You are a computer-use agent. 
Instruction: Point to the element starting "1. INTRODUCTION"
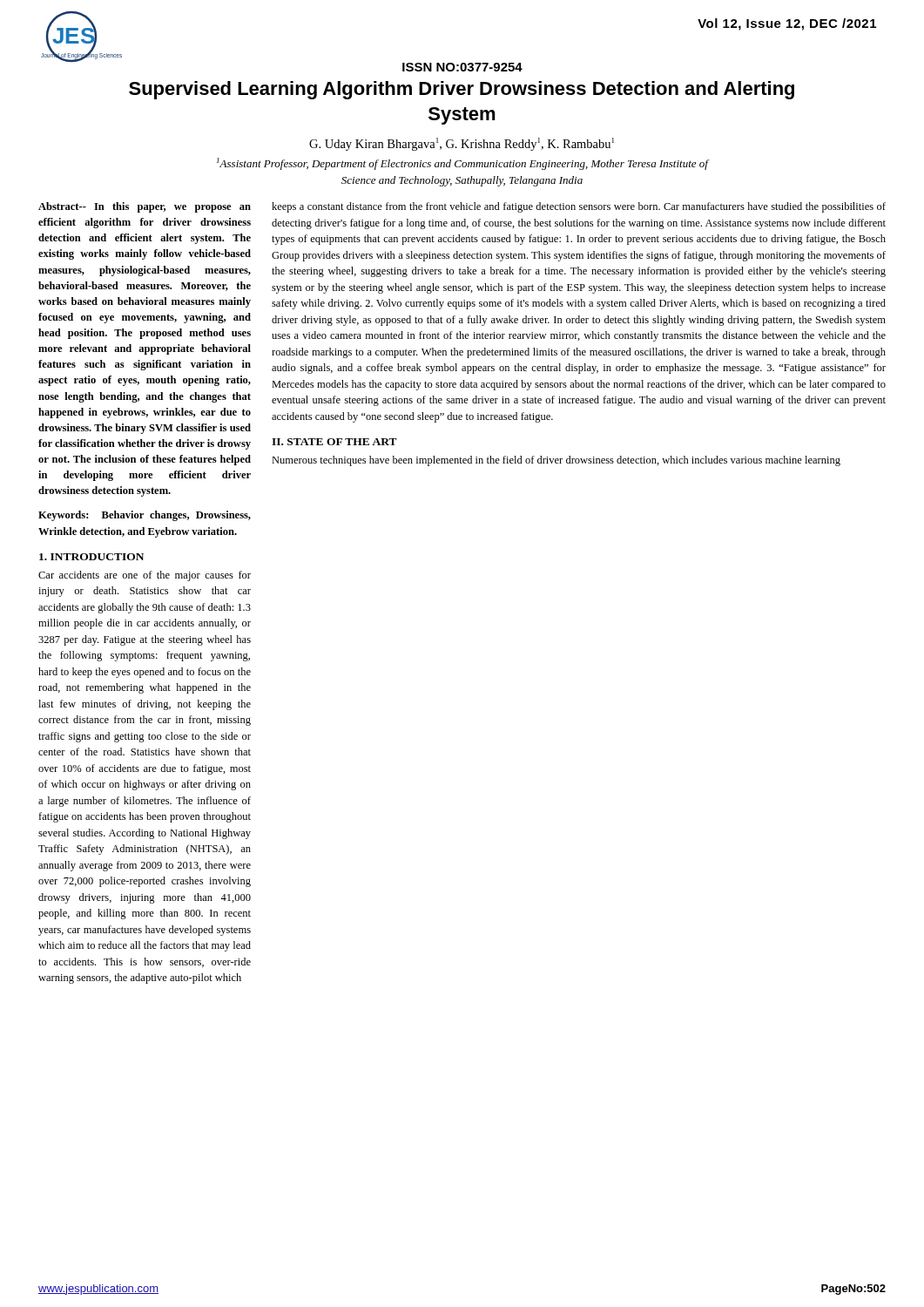tap(91, 556)
